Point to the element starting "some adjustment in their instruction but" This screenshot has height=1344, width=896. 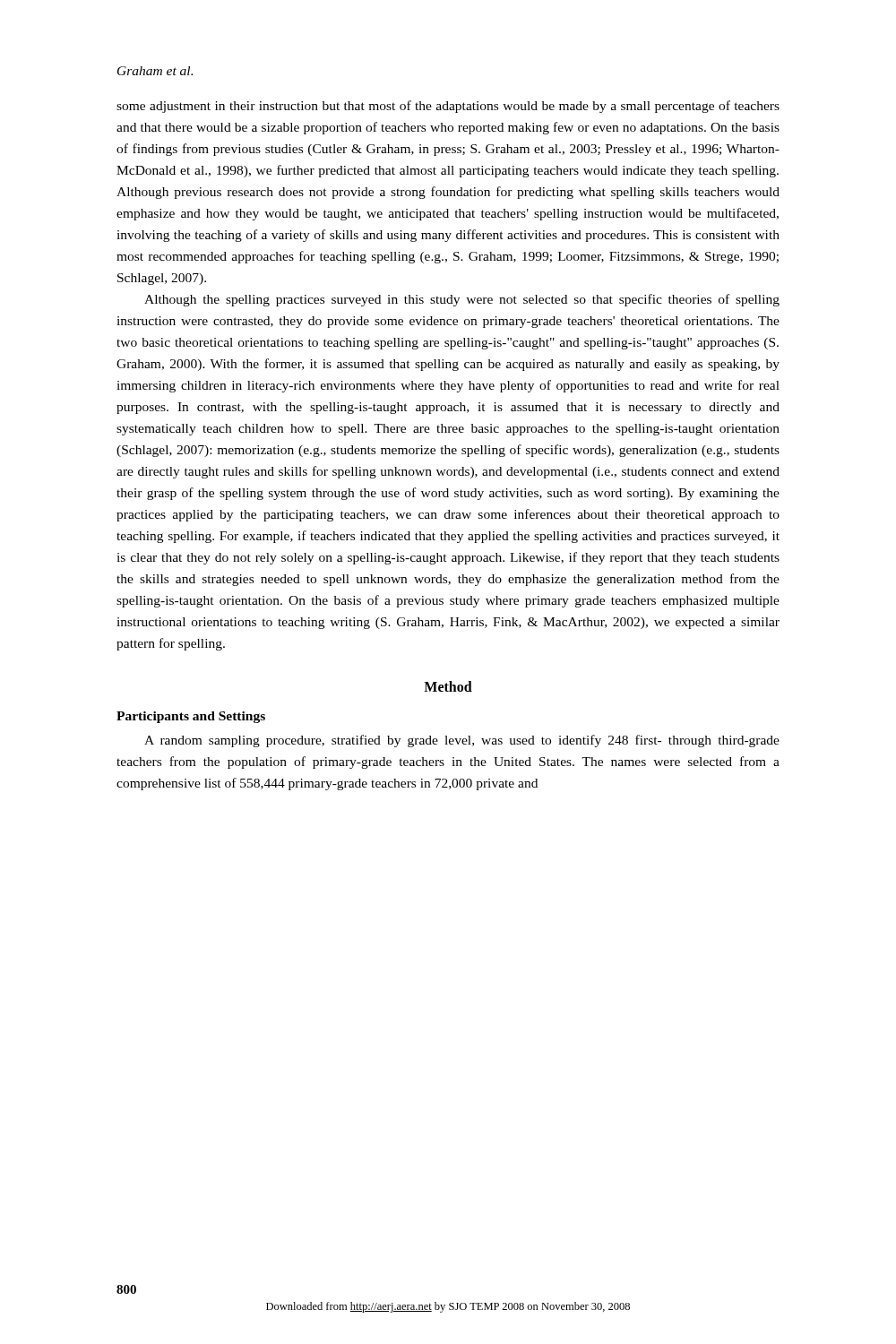pyautogui.click(x=448, y=192)
